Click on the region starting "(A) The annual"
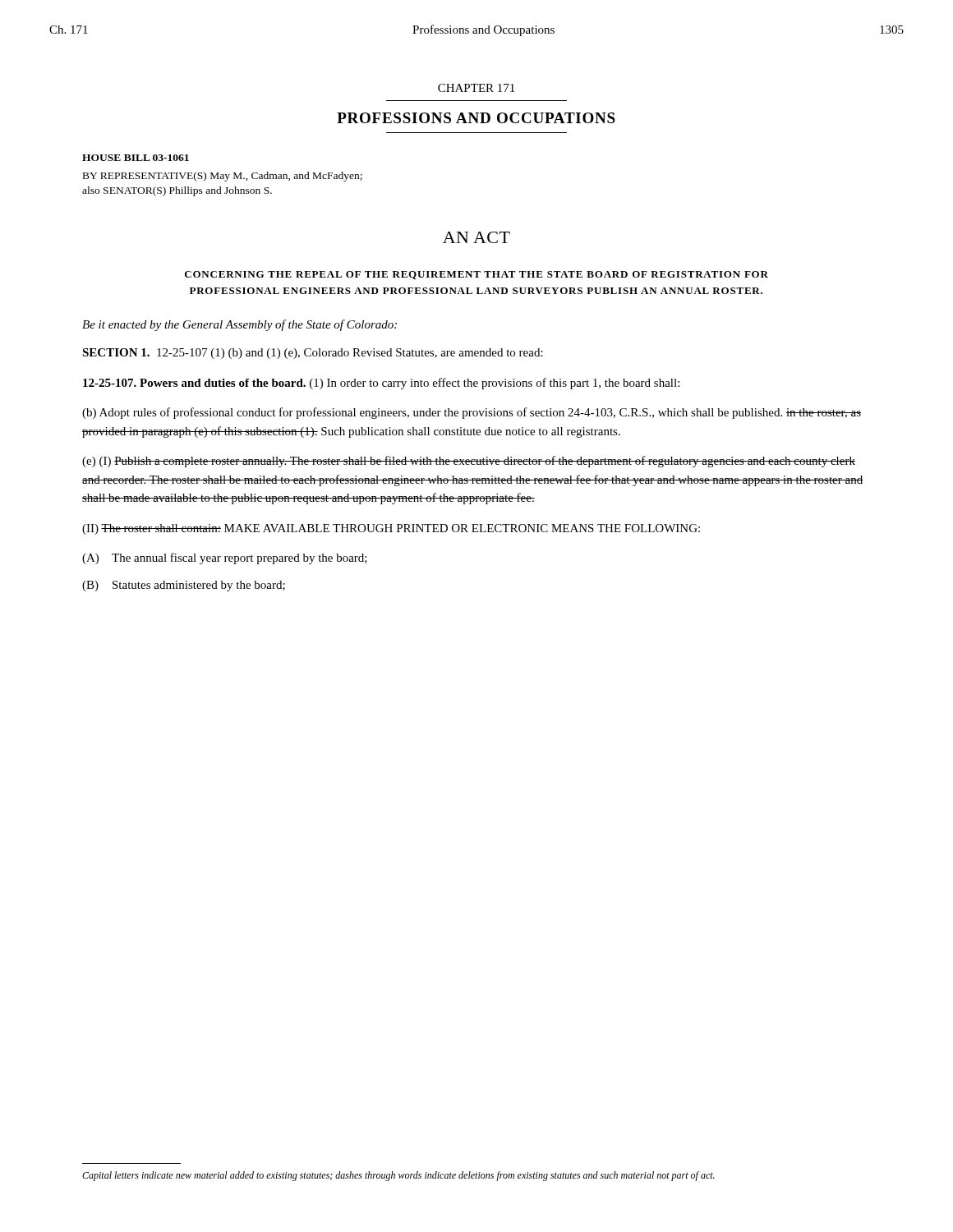 pyautogui.click(x=225, y=559)
